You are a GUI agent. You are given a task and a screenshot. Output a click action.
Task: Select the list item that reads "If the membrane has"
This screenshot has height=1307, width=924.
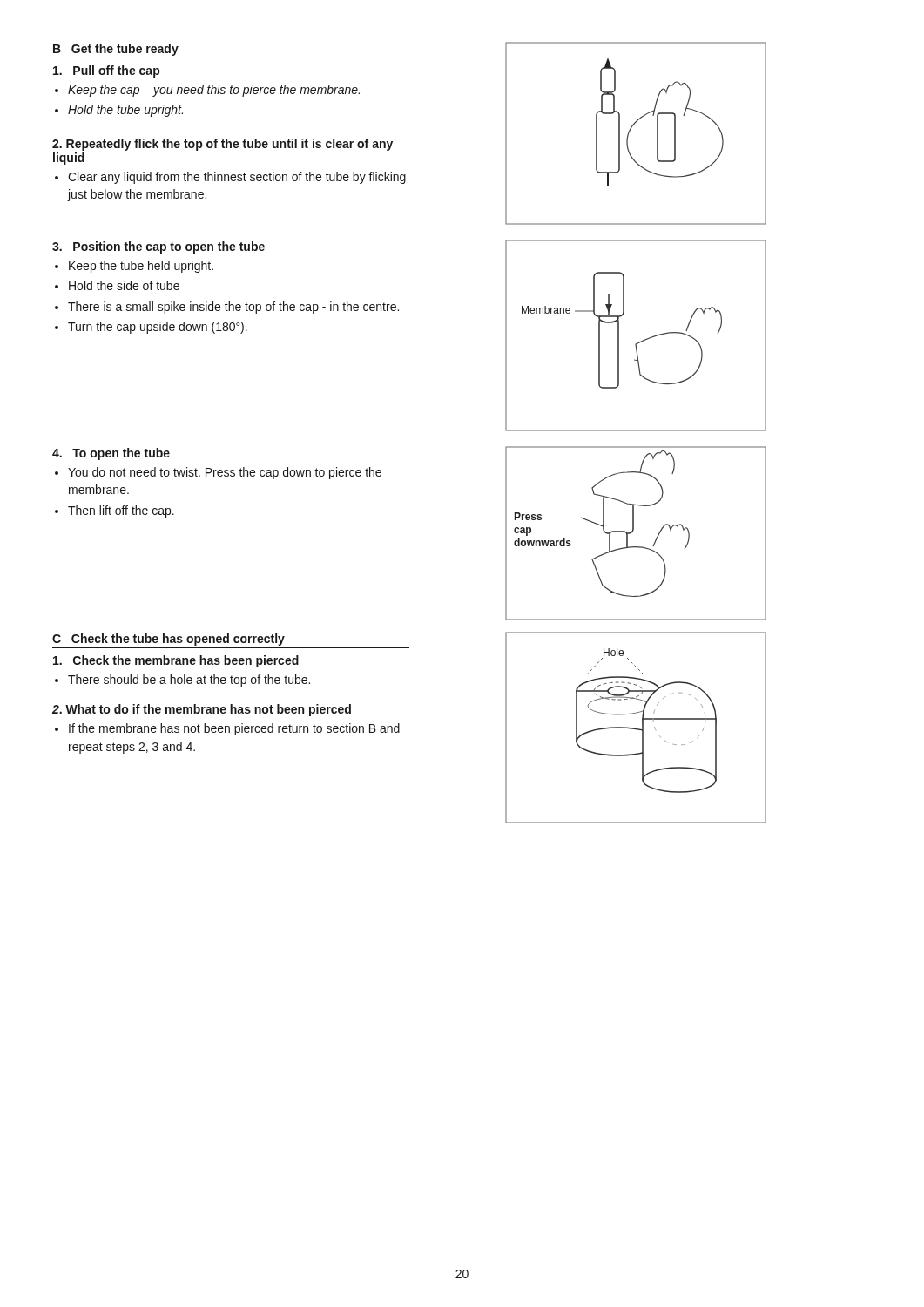tap(234, 738)
